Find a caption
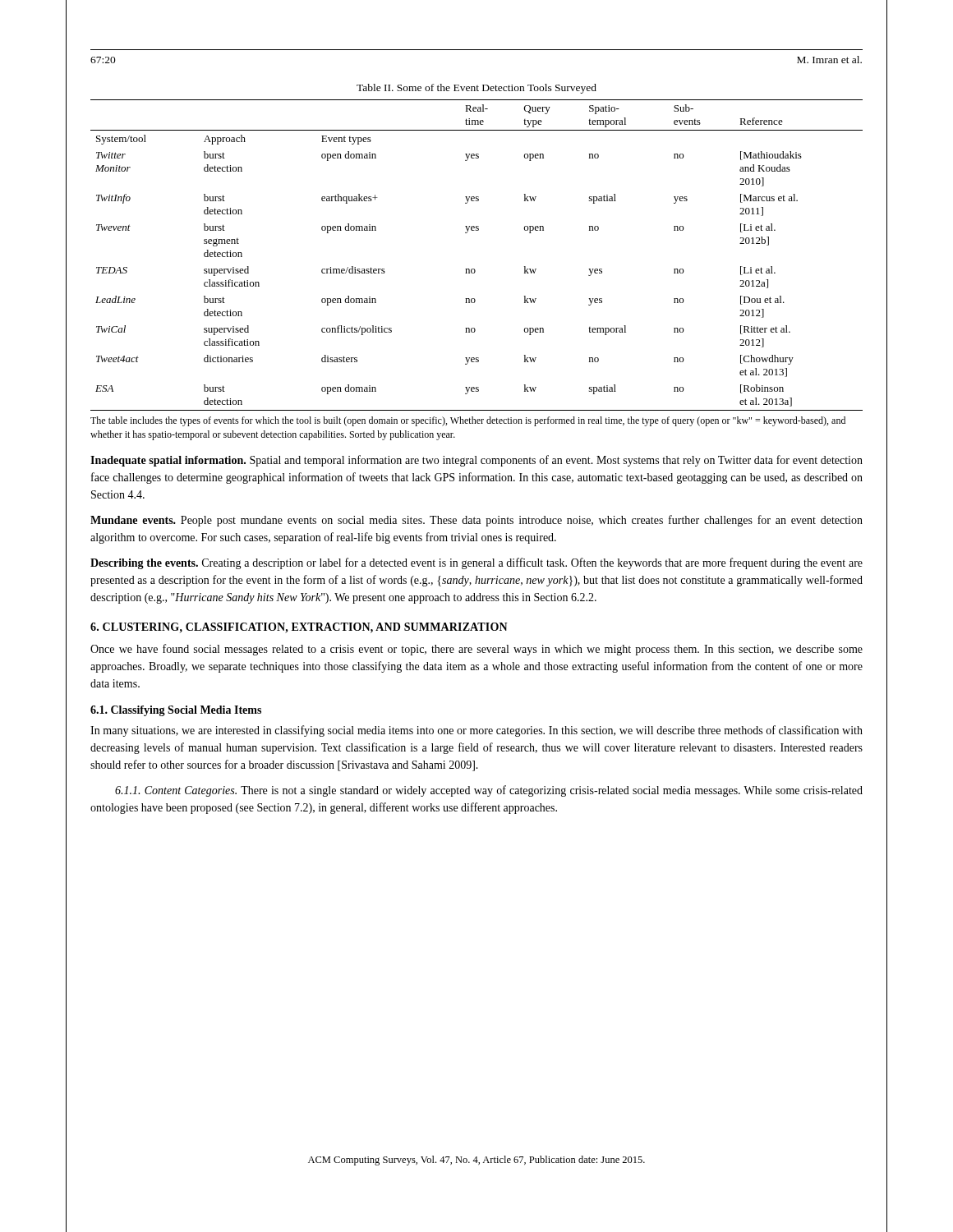 click(476, 87)
